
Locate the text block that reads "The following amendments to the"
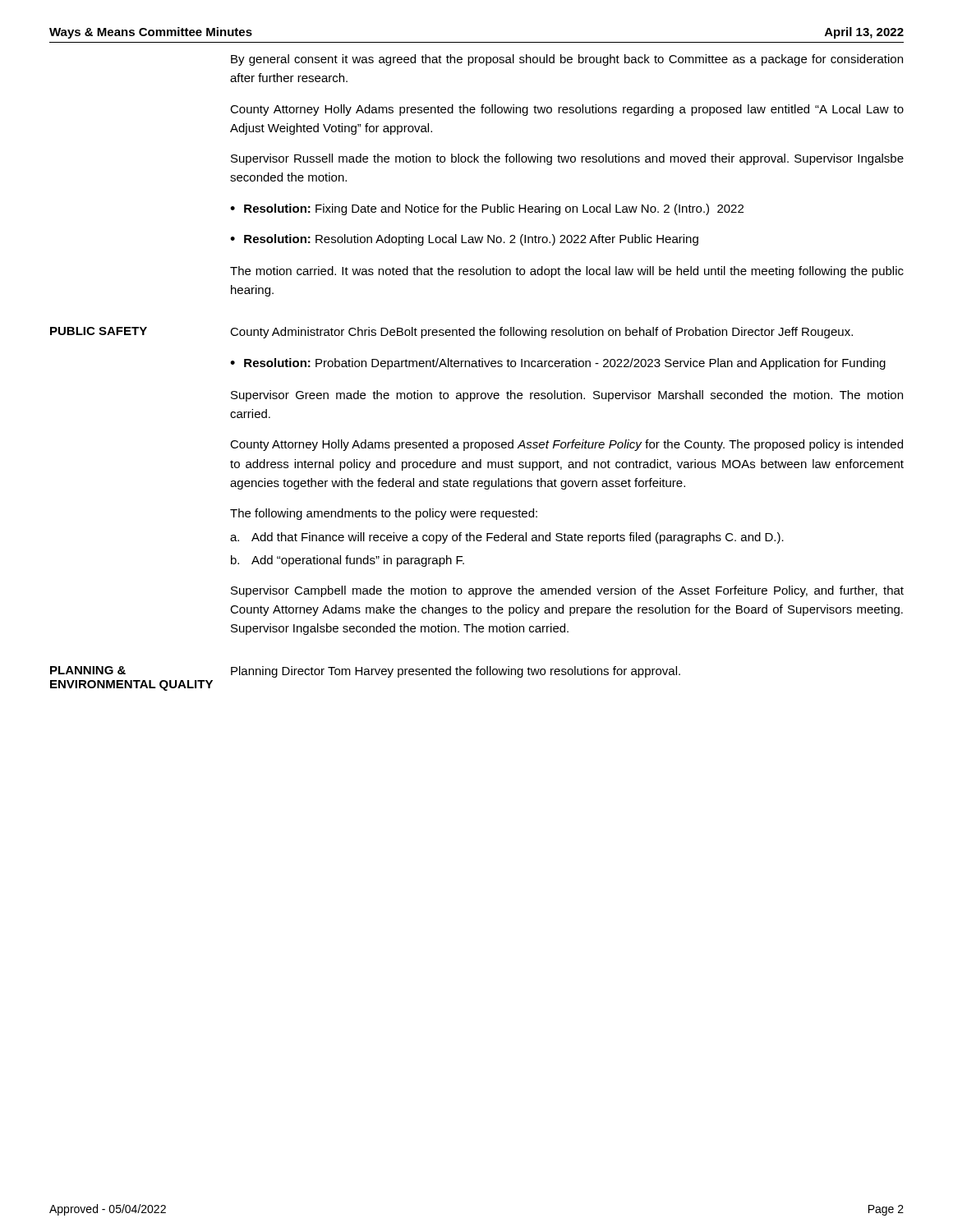pos(567,538)
